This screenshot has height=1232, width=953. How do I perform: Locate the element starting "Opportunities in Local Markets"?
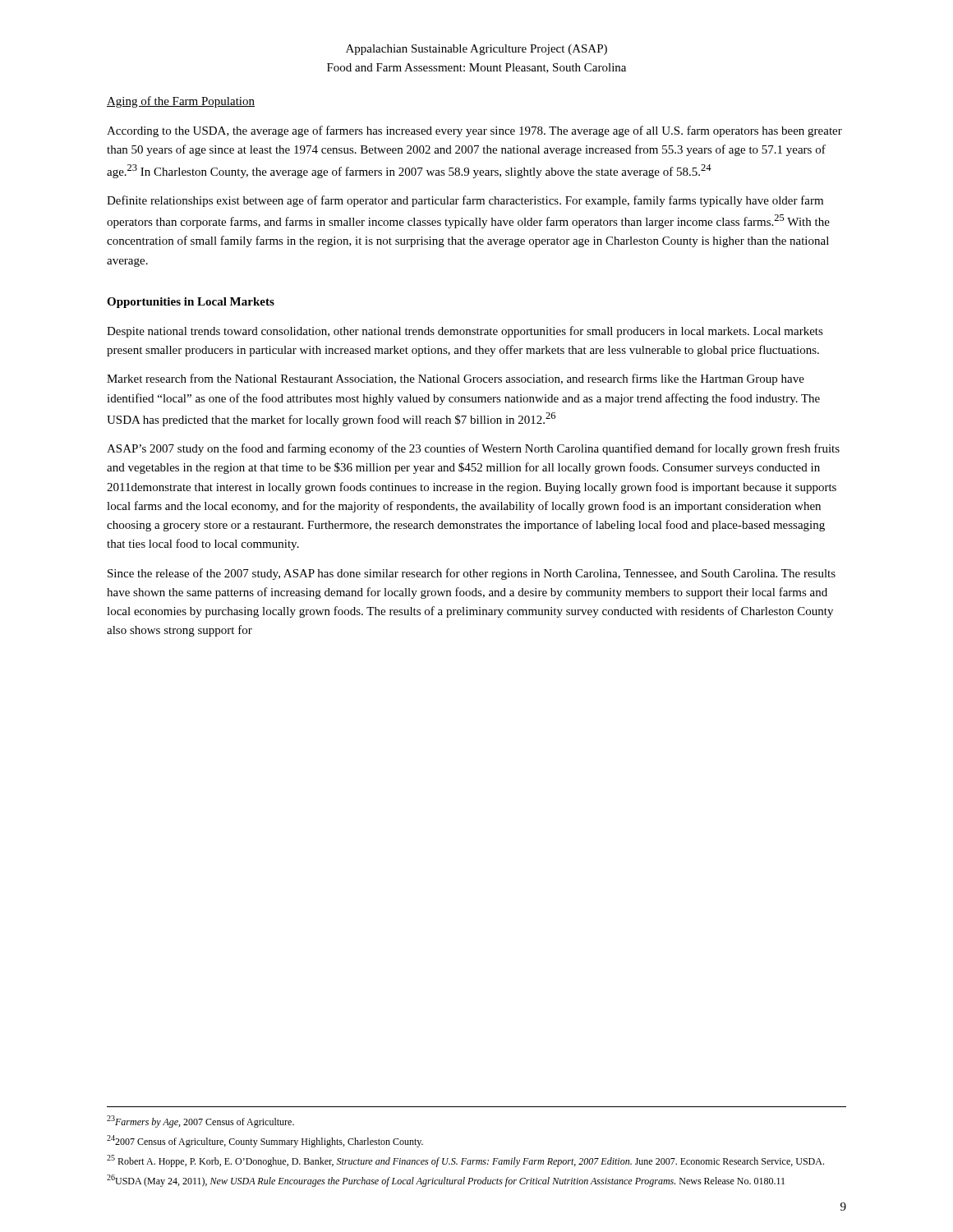point(191,302)
